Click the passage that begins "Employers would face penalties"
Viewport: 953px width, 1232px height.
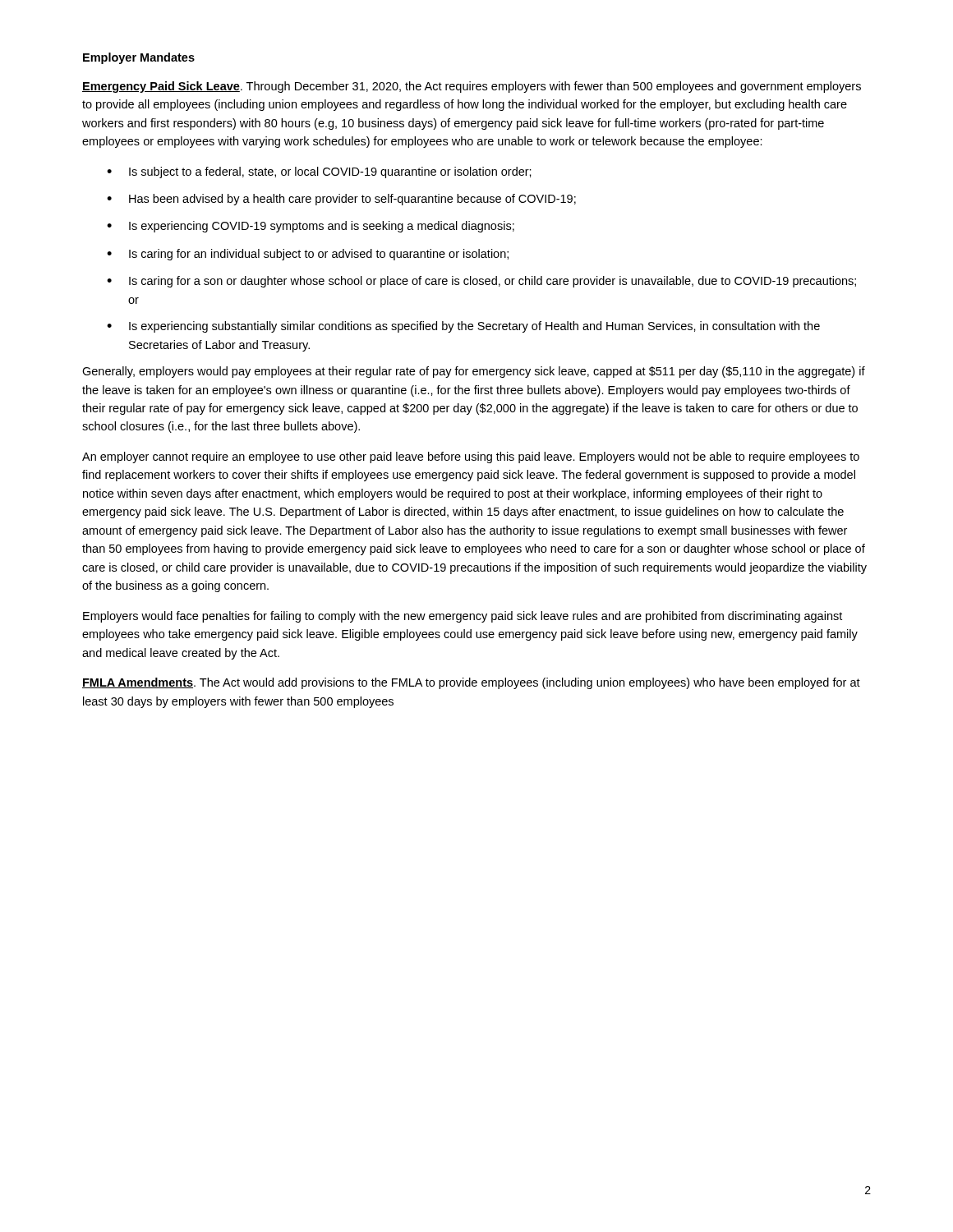coord(470,634)
